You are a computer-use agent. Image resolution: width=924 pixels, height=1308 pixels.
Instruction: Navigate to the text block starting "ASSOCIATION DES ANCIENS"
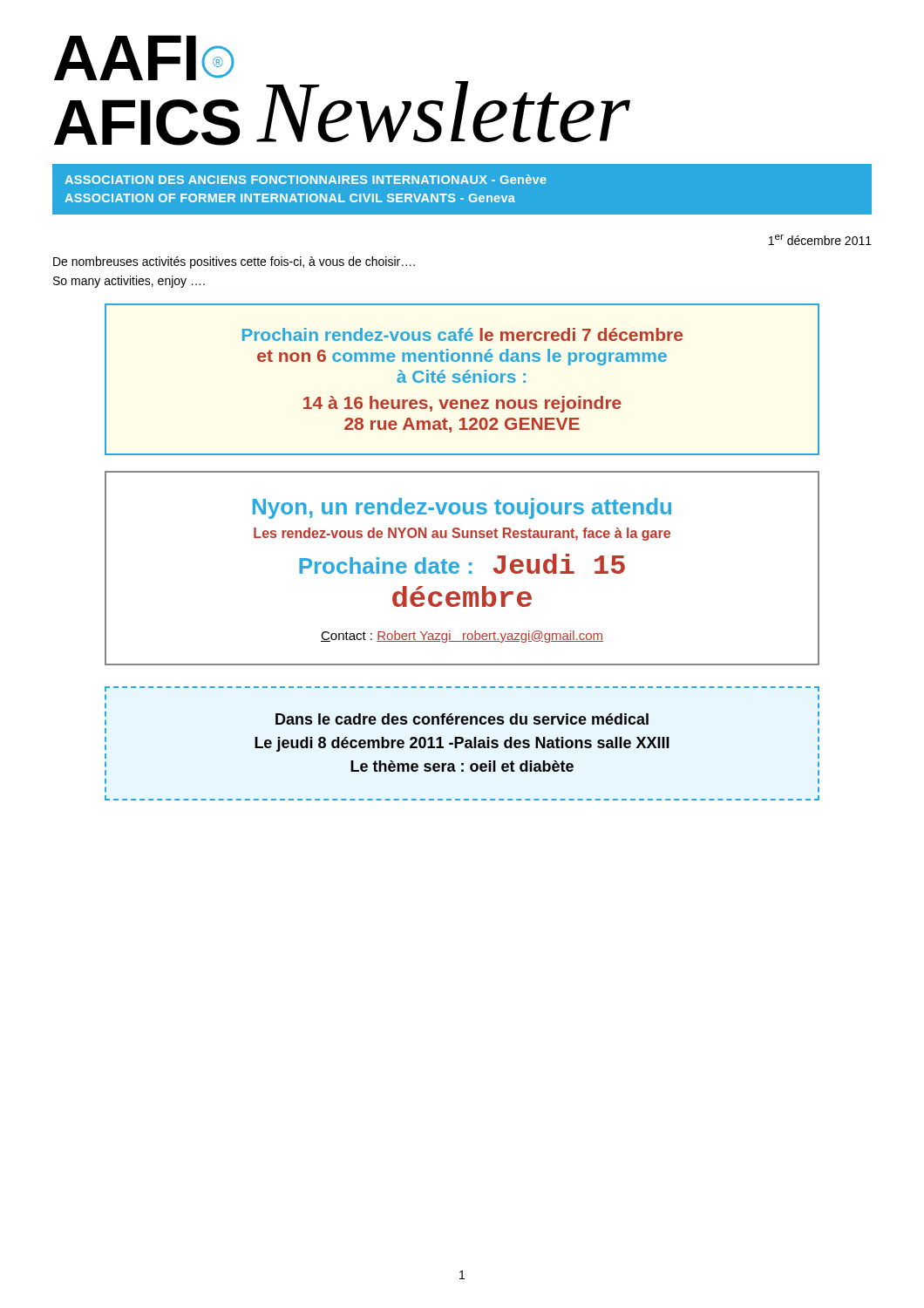pos(306,189)
